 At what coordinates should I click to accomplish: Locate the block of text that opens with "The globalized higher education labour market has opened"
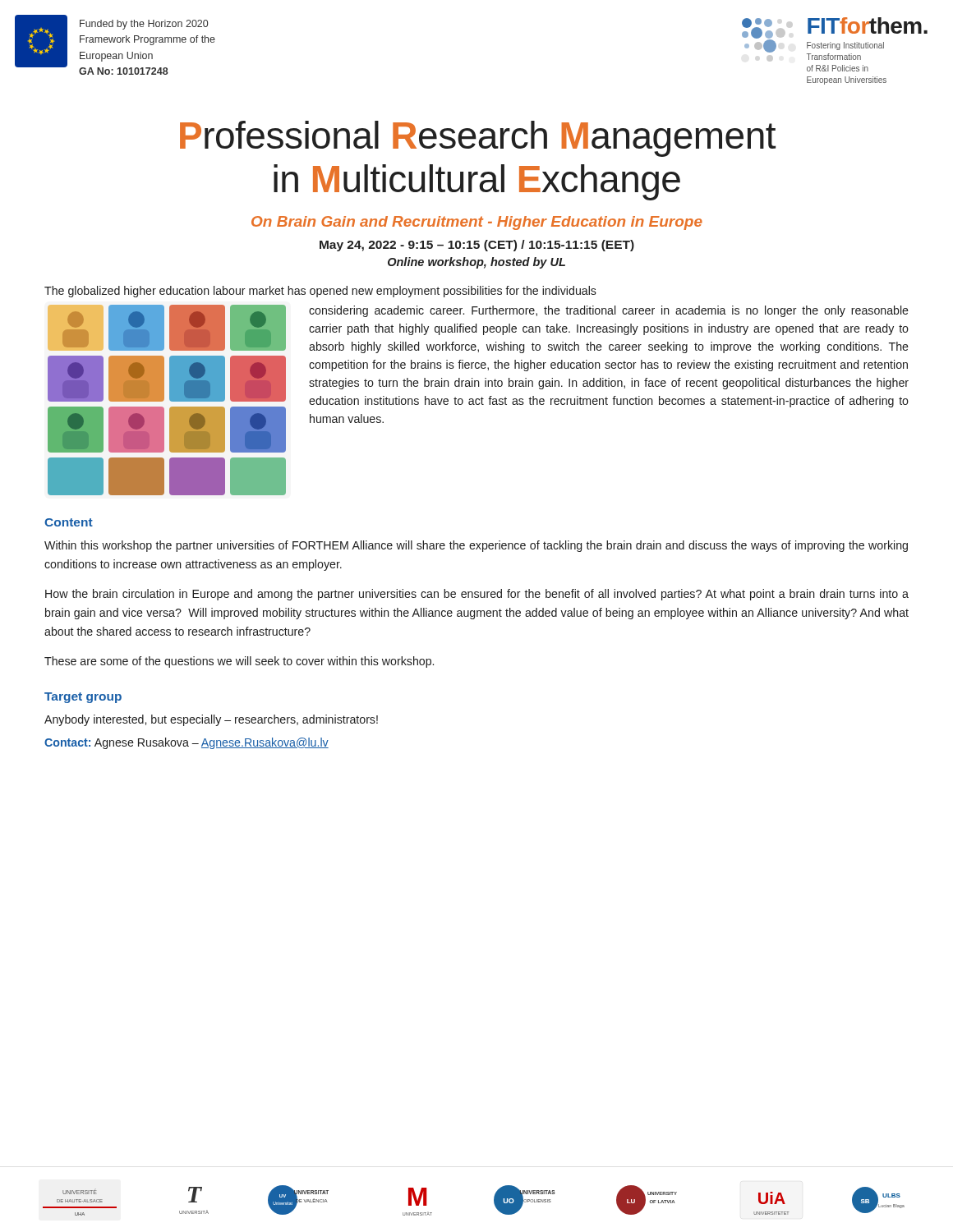pyautogui.click(x=320, y=291)
